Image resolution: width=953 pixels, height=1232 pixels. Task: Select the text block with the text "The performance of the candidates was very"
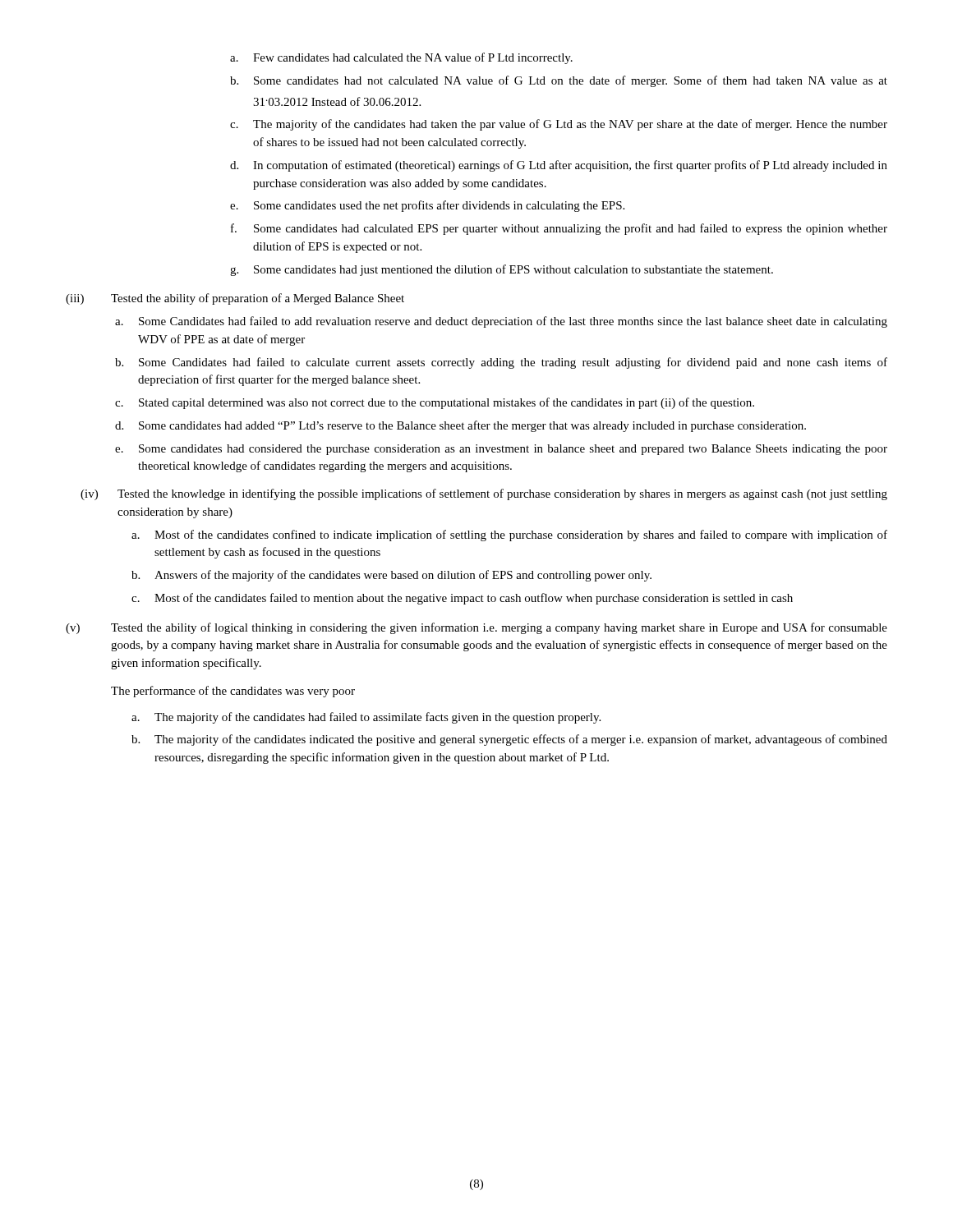coord(233,691)
